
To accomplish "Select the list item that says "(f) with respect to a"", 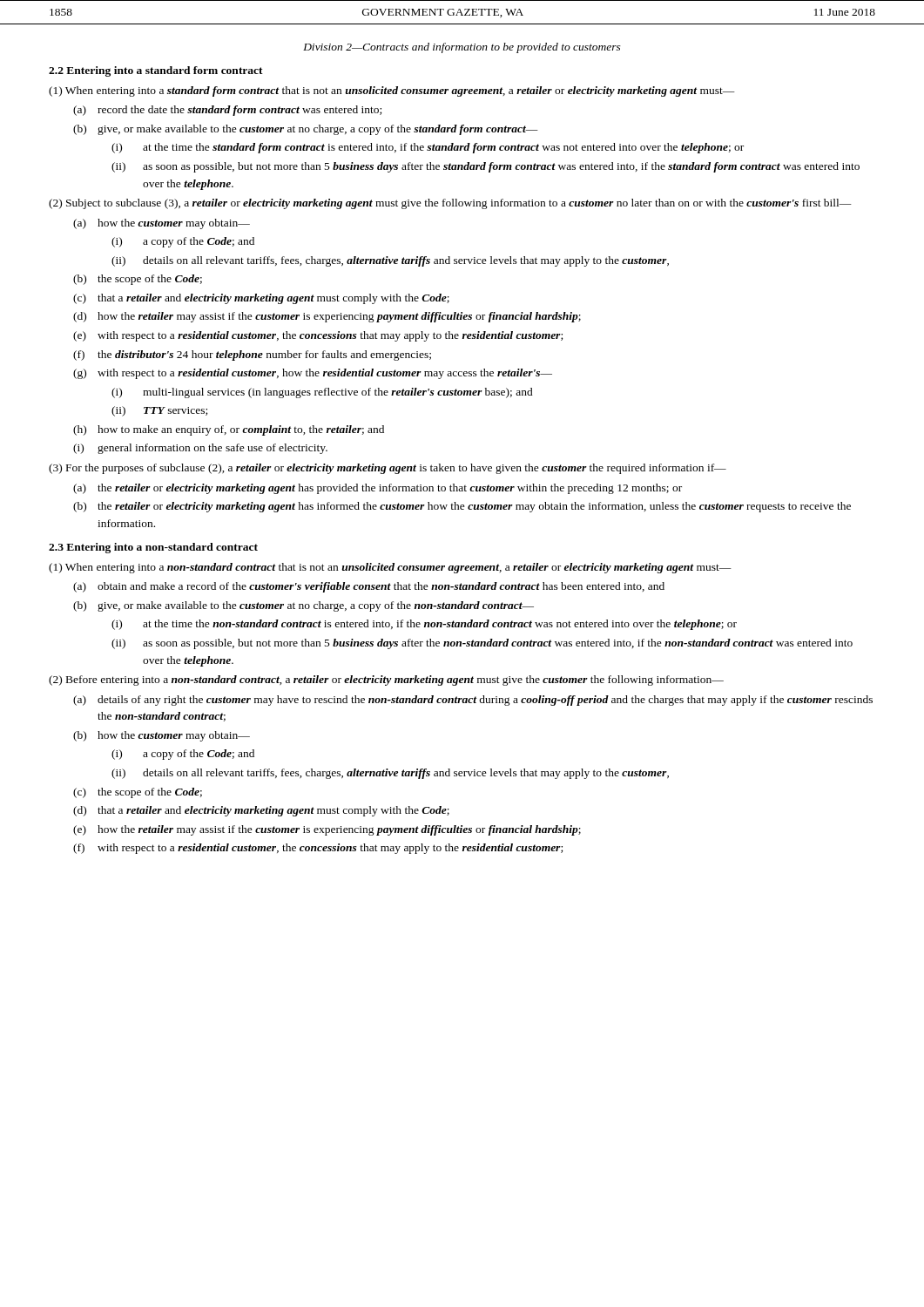I will 318,848.
